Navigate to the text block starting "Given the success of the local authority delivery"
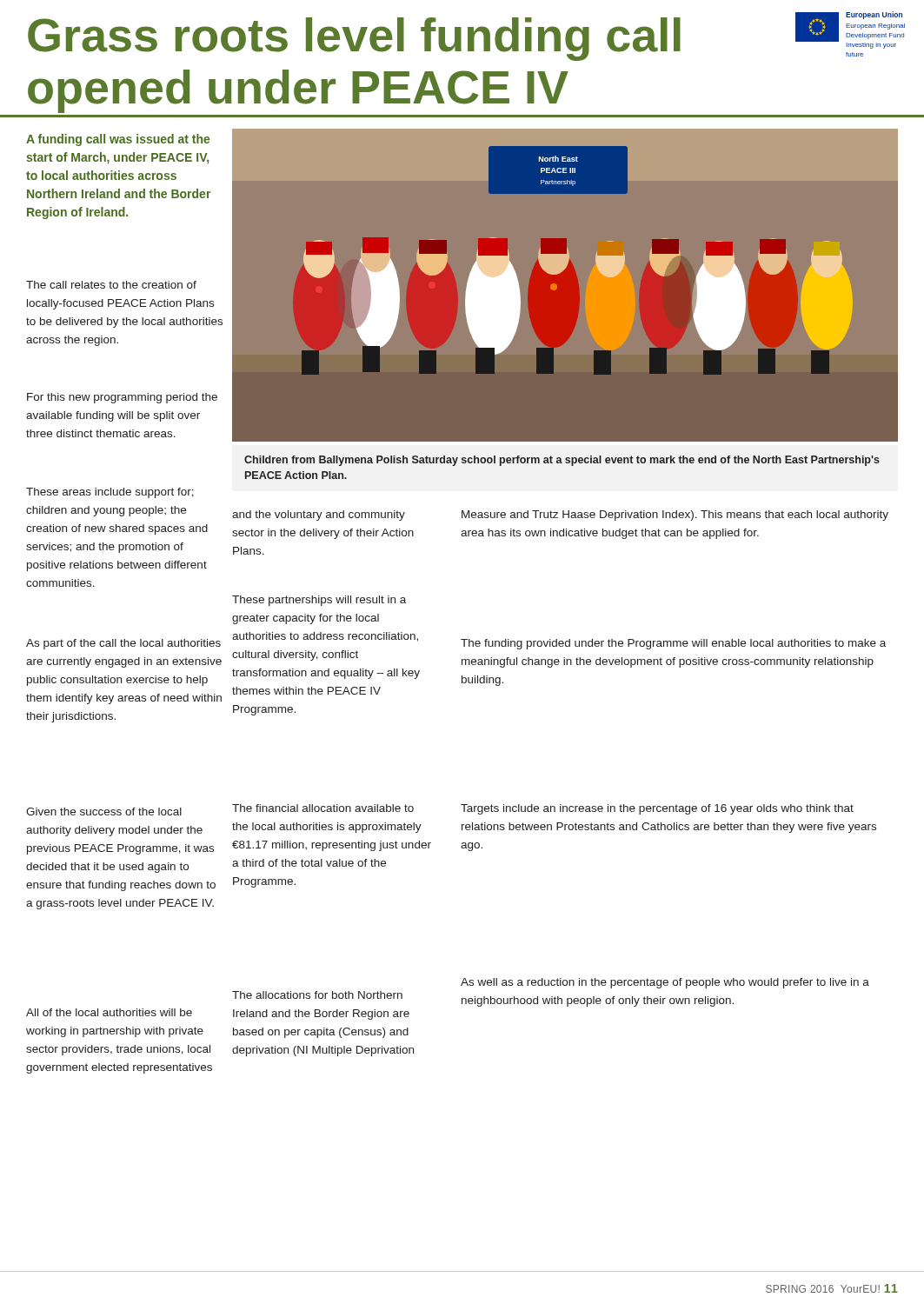Viewport: 924px width, 1304px height. click(x=125, y=858)
